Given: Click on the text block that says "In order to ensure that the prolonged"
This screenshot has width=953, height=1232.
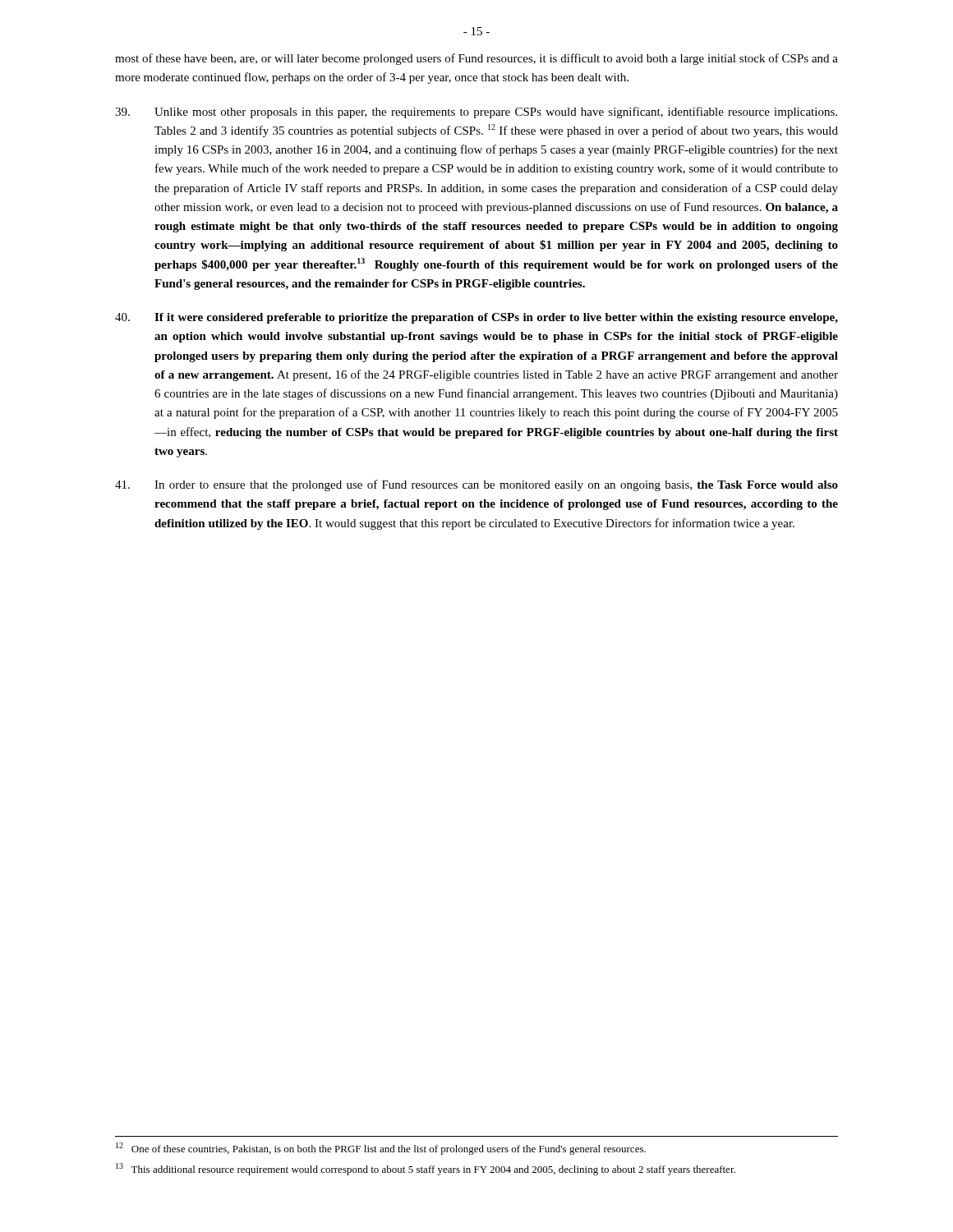Looking at the screenshot, I should pos(476,504).
